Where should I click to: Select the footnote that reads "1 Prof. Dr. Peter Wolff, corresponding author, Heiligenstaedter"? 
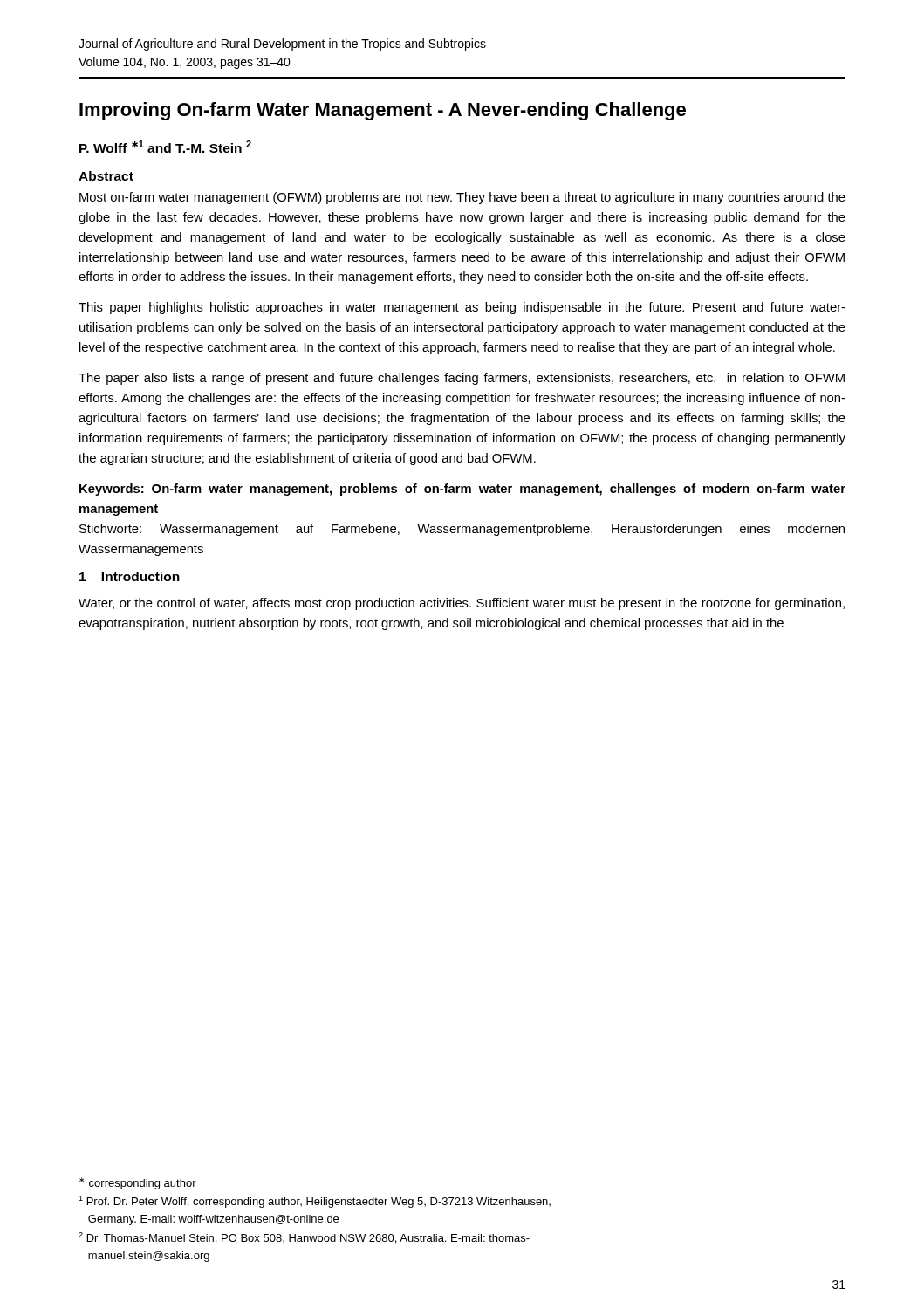pos(315,1210)
